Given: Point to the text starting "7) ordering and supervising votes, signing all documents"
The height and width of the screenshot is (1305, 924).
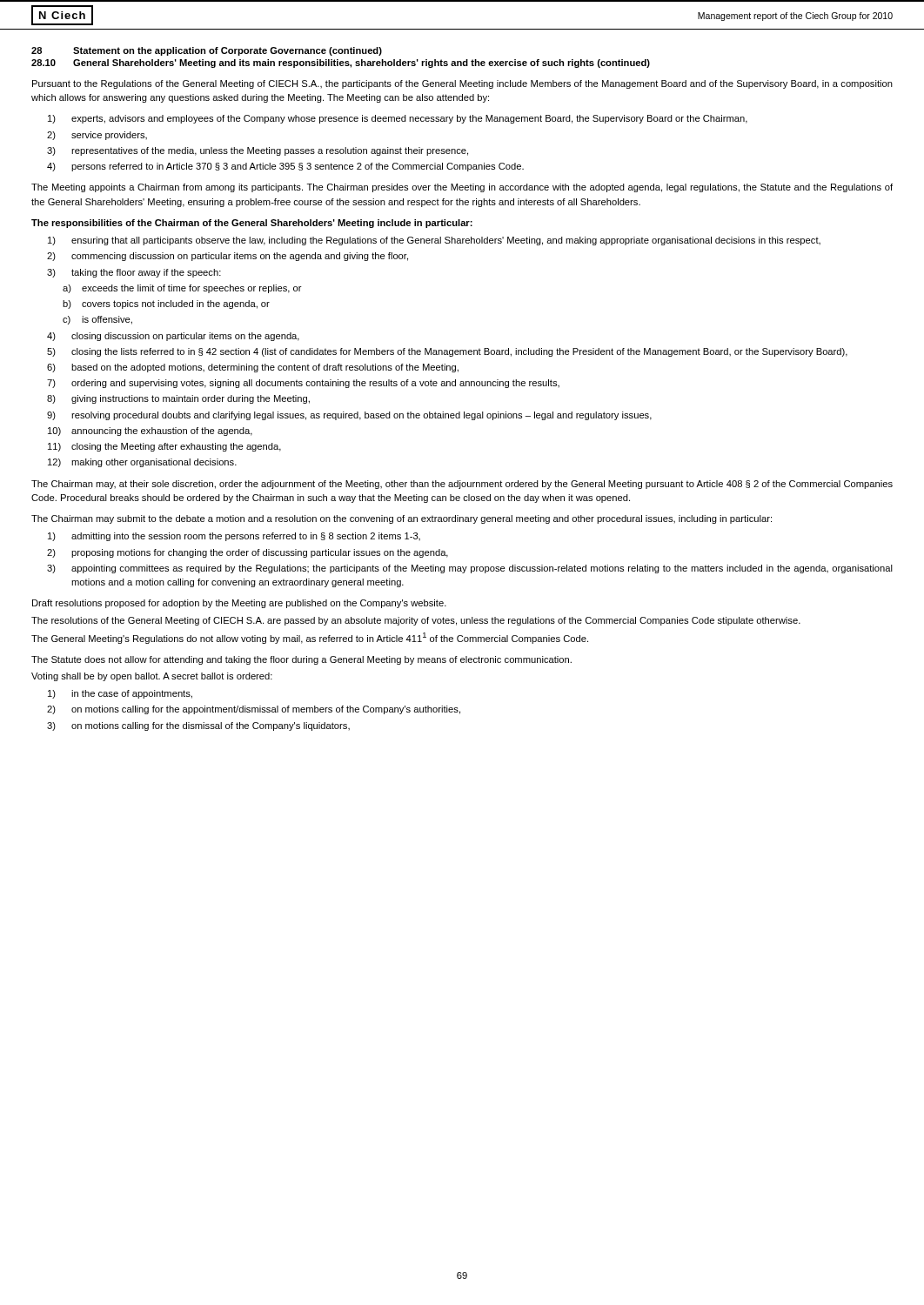Looking at the screenshot, I should 470,383.
